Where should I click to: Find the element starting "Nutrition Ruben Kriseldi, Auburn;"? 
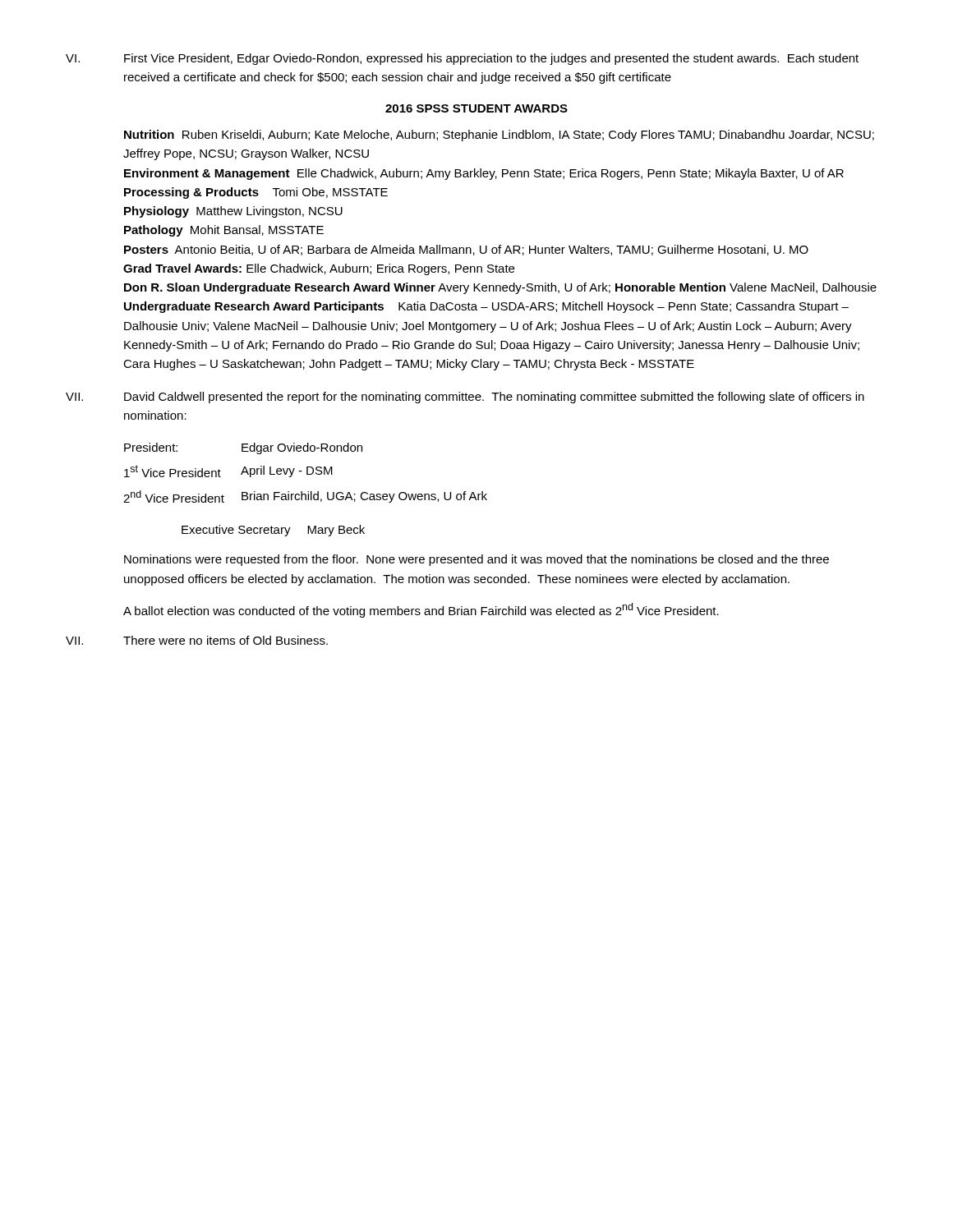tap(500, 249)
